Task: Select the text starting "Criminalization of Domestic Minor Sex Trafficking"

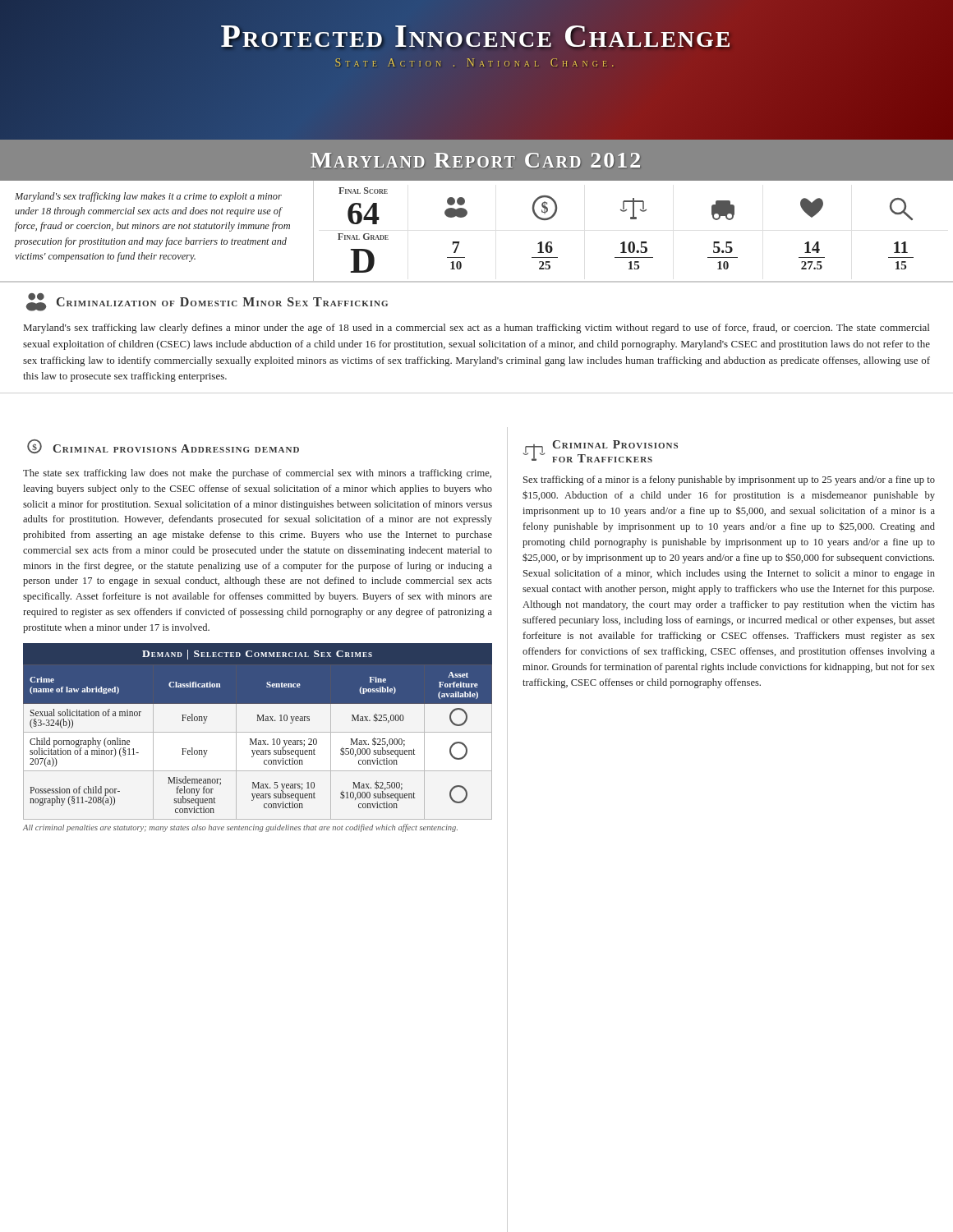Action: [206, 302]
